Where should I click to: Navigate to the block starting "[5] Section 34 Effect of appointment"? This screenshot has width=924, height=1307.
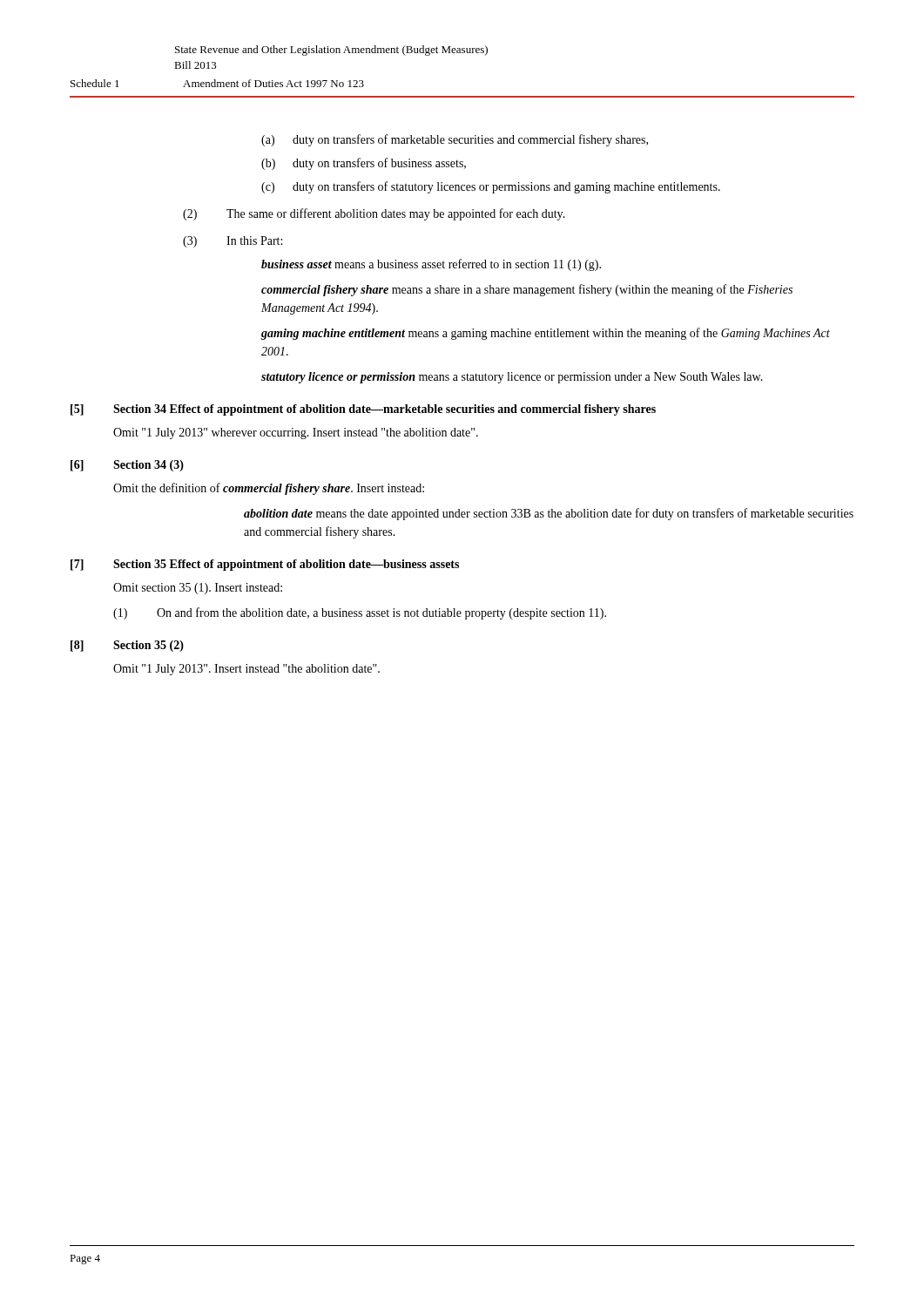pyautogui.click(x=462, y=409)
